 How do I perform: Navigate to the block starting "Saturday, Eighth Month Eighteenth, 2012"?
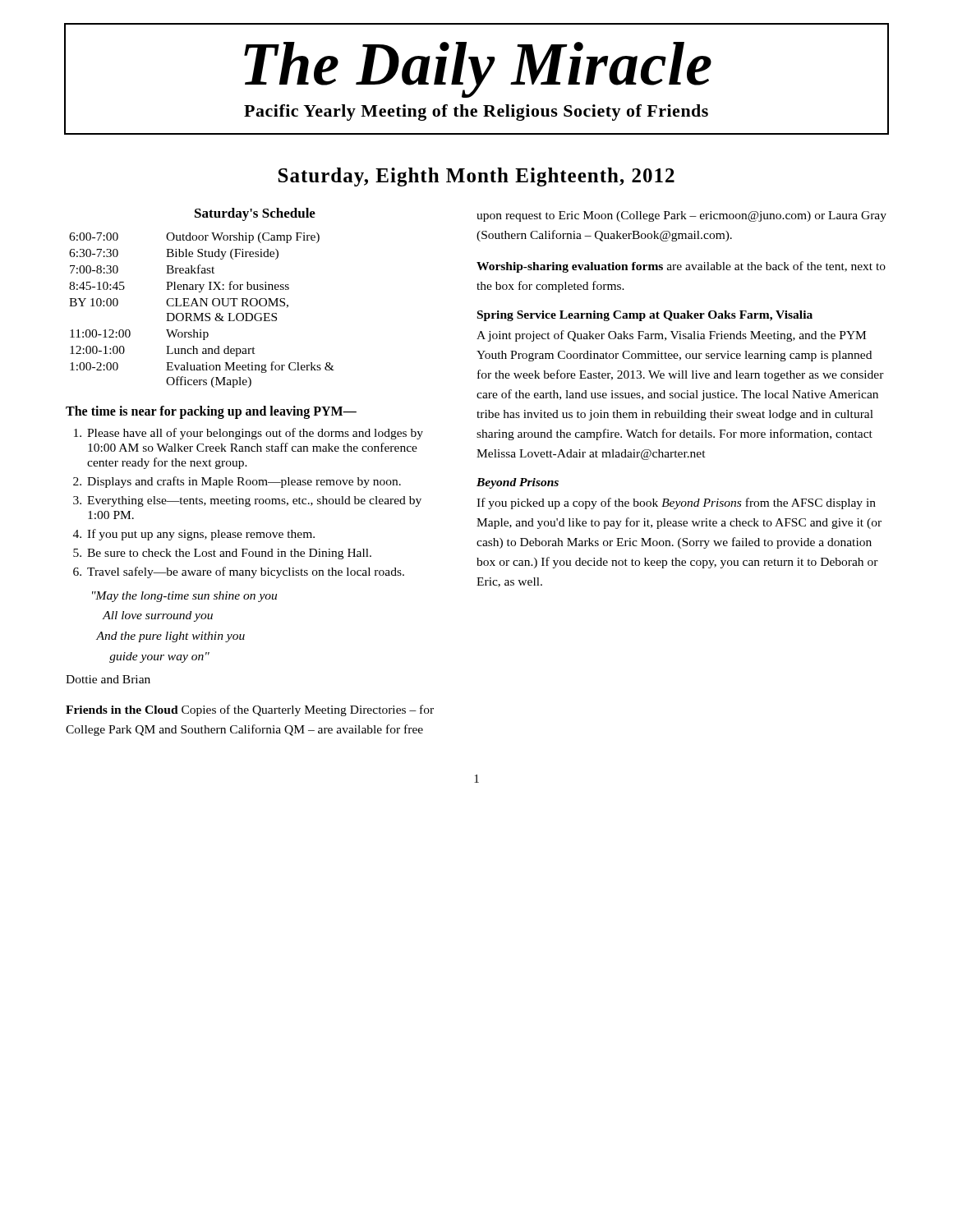pyautogui.click(x=476, y=175)
